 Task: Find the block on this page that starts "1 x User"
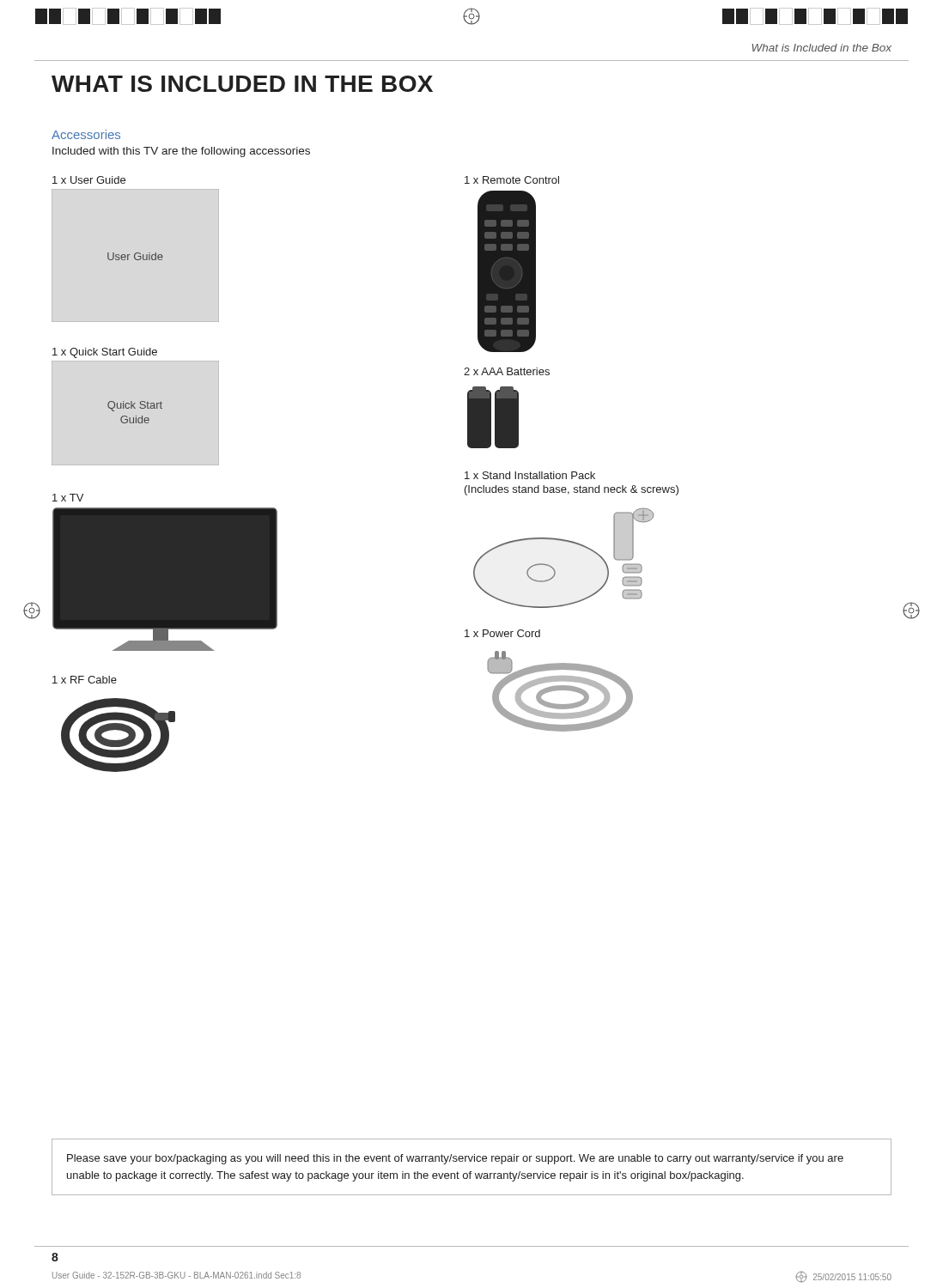(89, 180)
